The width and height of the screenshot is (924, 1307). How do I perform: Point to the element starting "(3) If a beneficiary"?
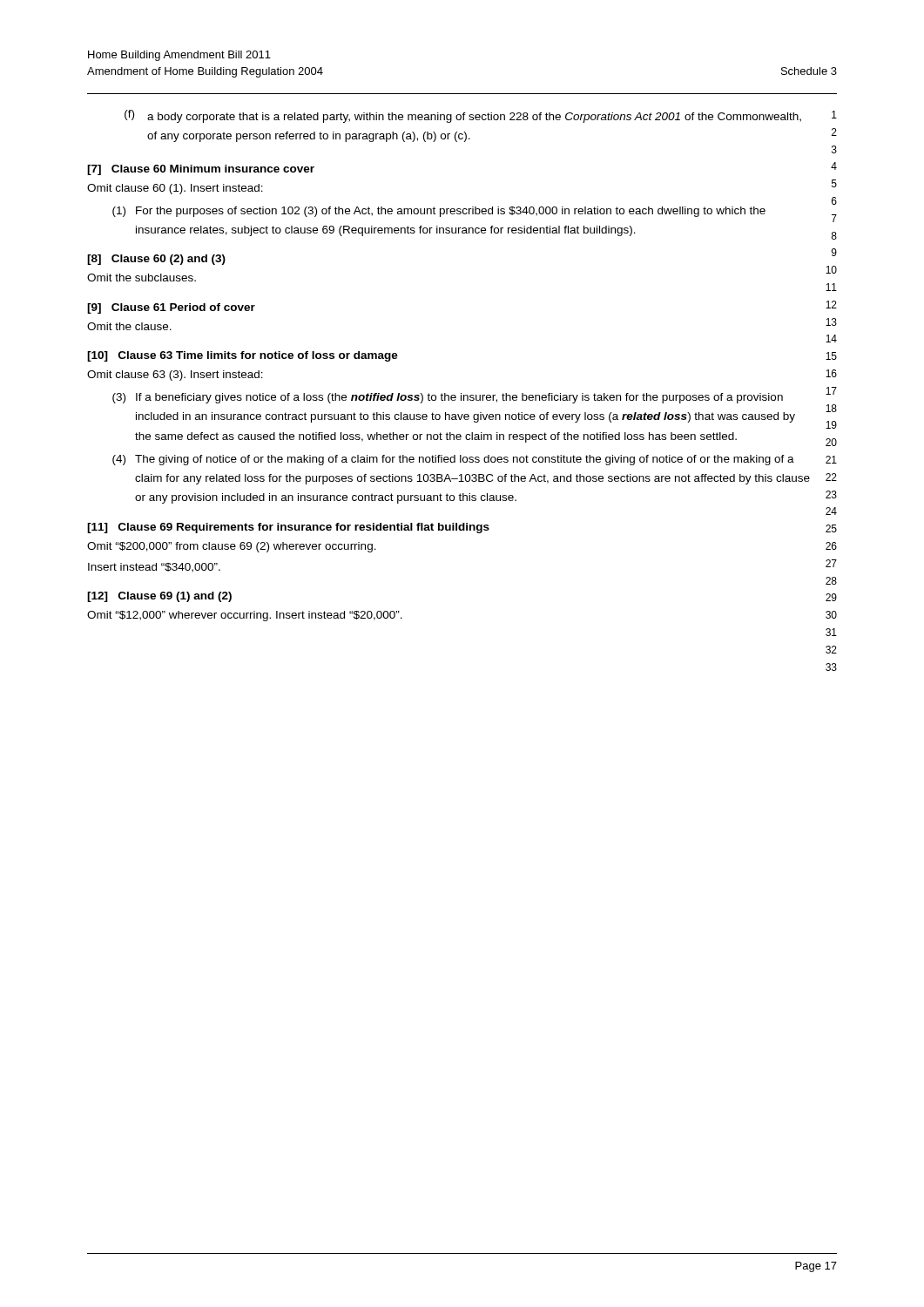click(449, 417)
